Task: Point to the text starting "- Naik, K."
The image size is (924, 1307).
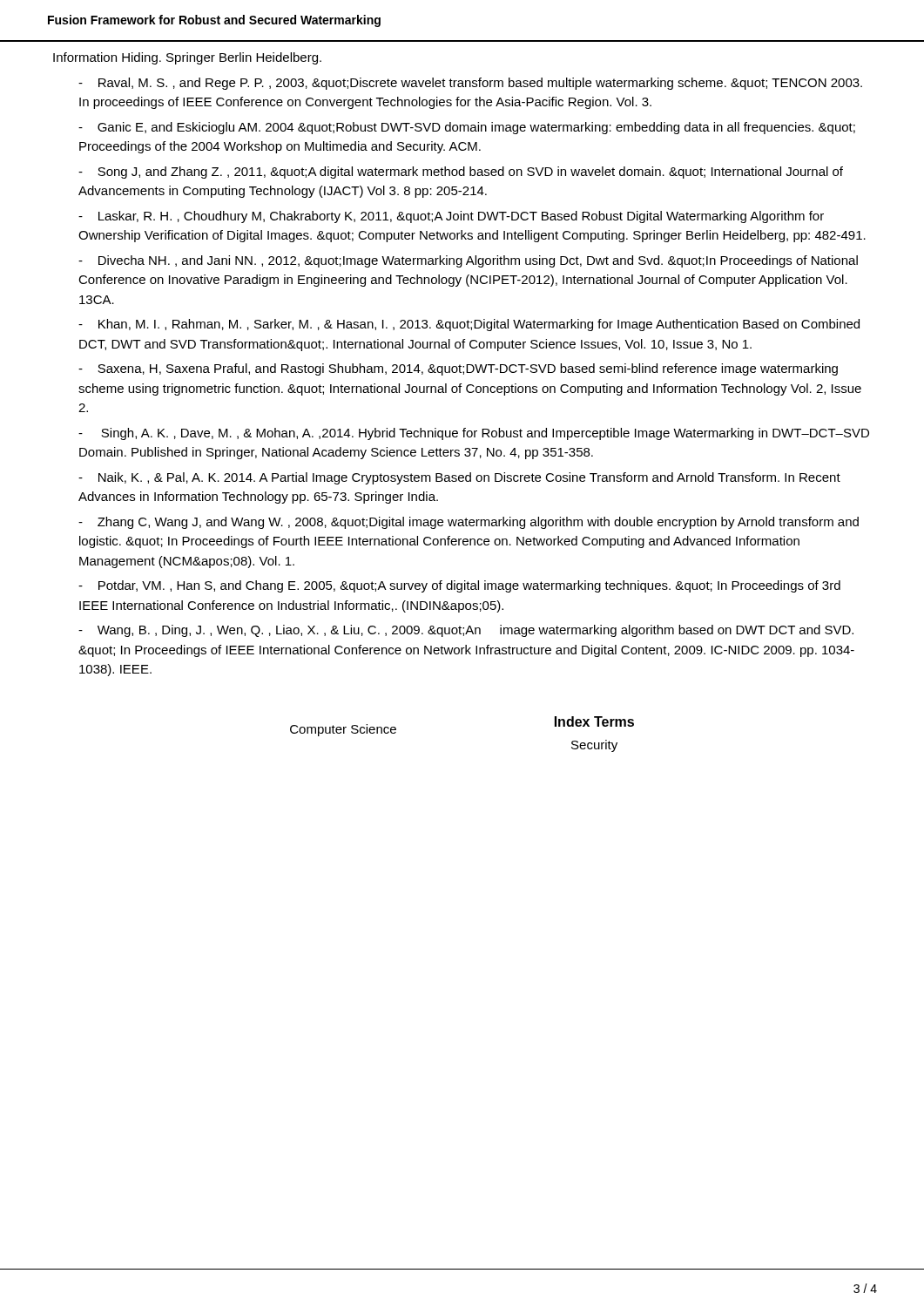Action: (x=459, y=486)
